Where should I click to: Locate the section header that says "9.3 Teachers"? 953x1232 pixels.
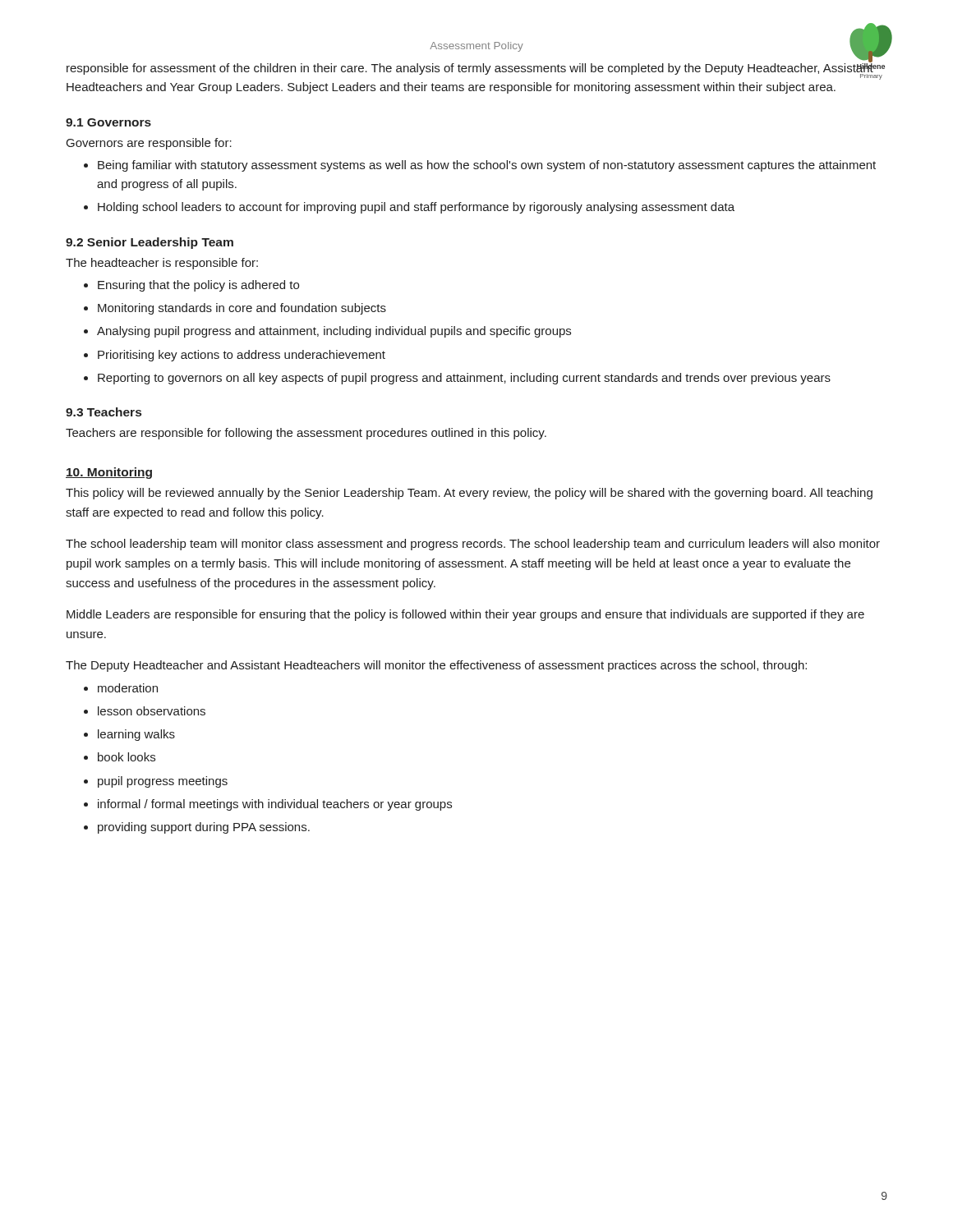(x=104, y=412)
